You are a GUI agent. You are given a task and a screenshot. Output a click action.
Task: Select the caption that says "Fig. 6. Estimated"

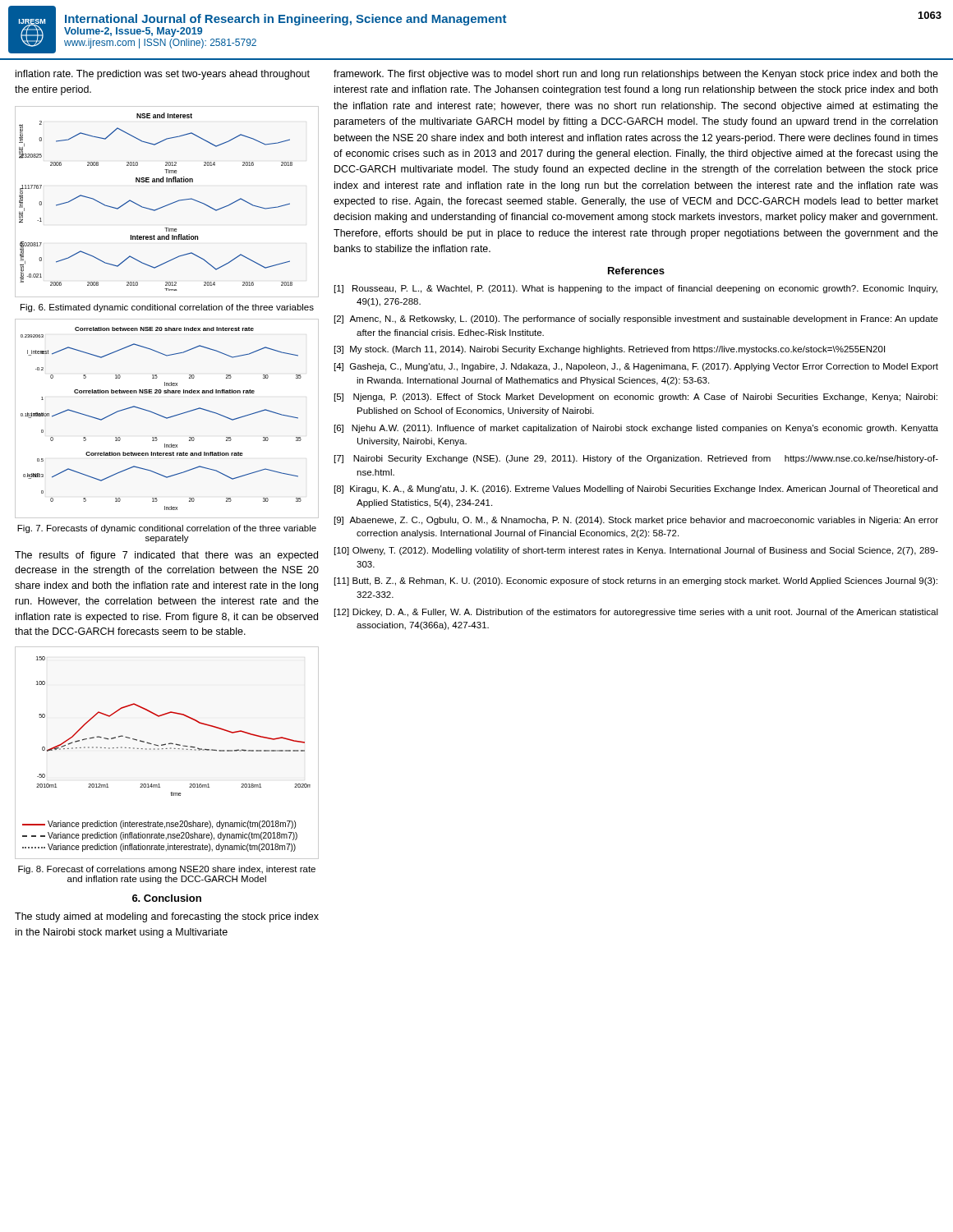coord(167,307)
